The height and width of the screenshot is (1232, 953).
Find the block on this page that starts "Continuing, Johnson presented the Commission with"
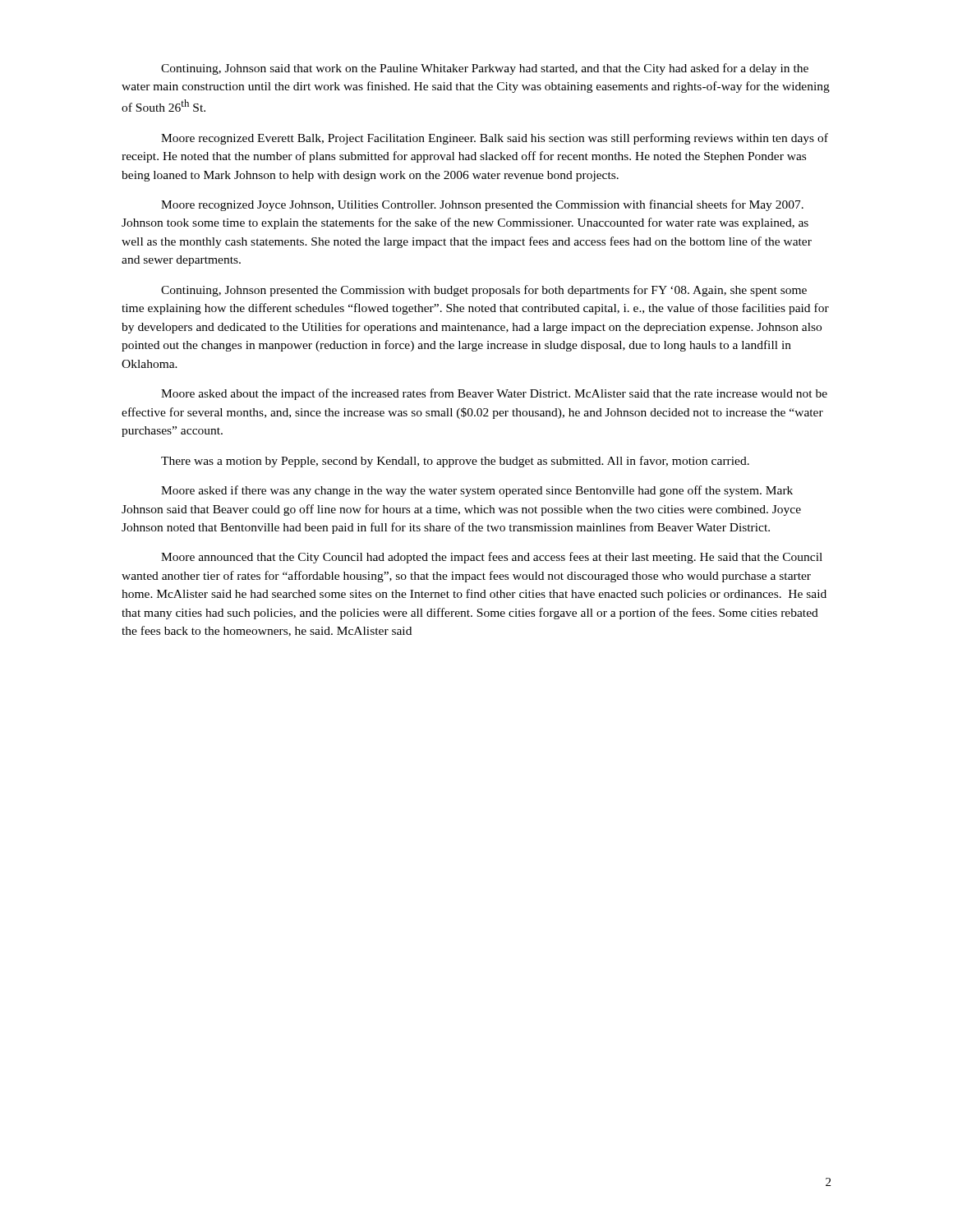476,327
